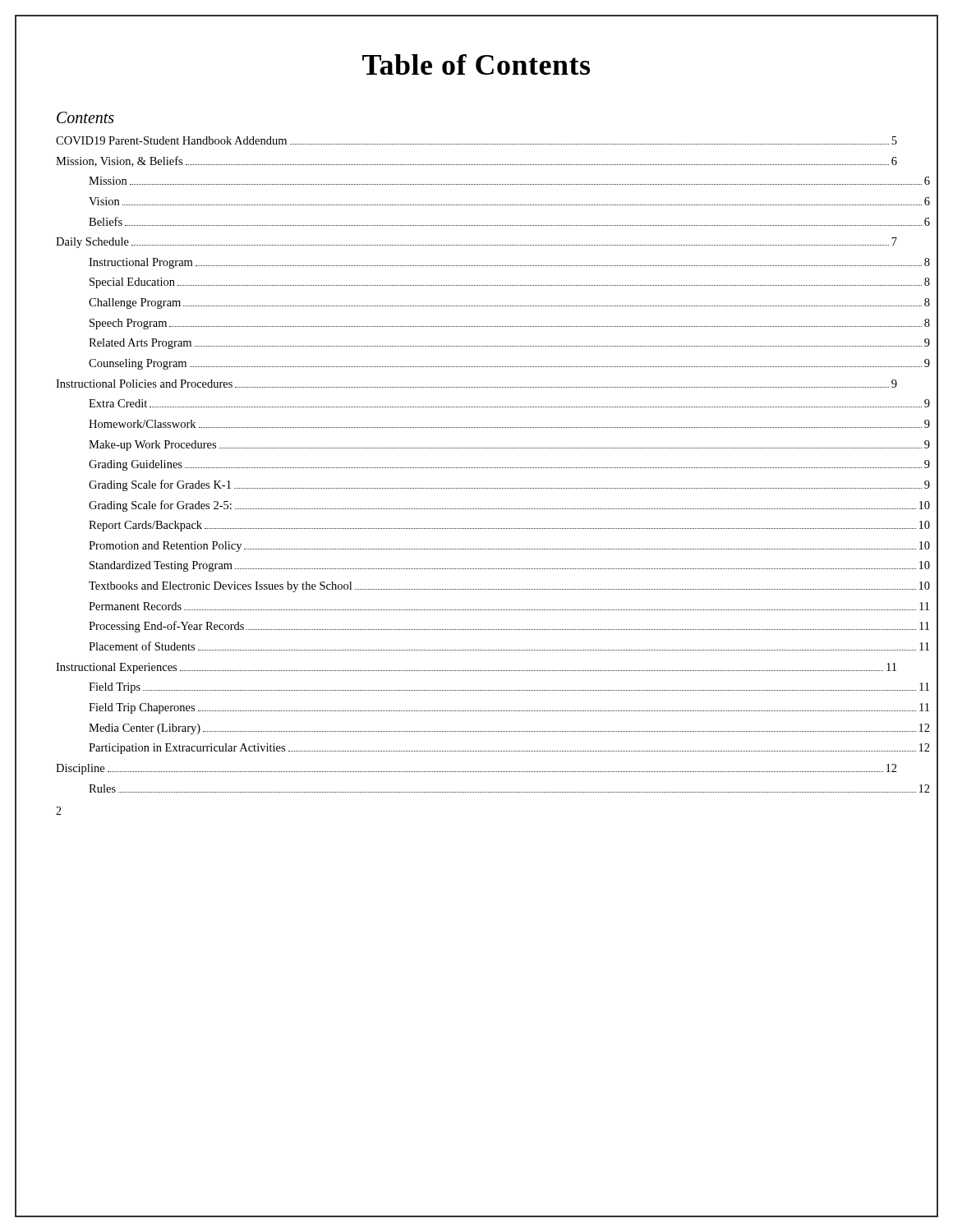Find "Instructional Policies and Procedures 9" on this page
The image size is (953, 1232).
(476, 384)
